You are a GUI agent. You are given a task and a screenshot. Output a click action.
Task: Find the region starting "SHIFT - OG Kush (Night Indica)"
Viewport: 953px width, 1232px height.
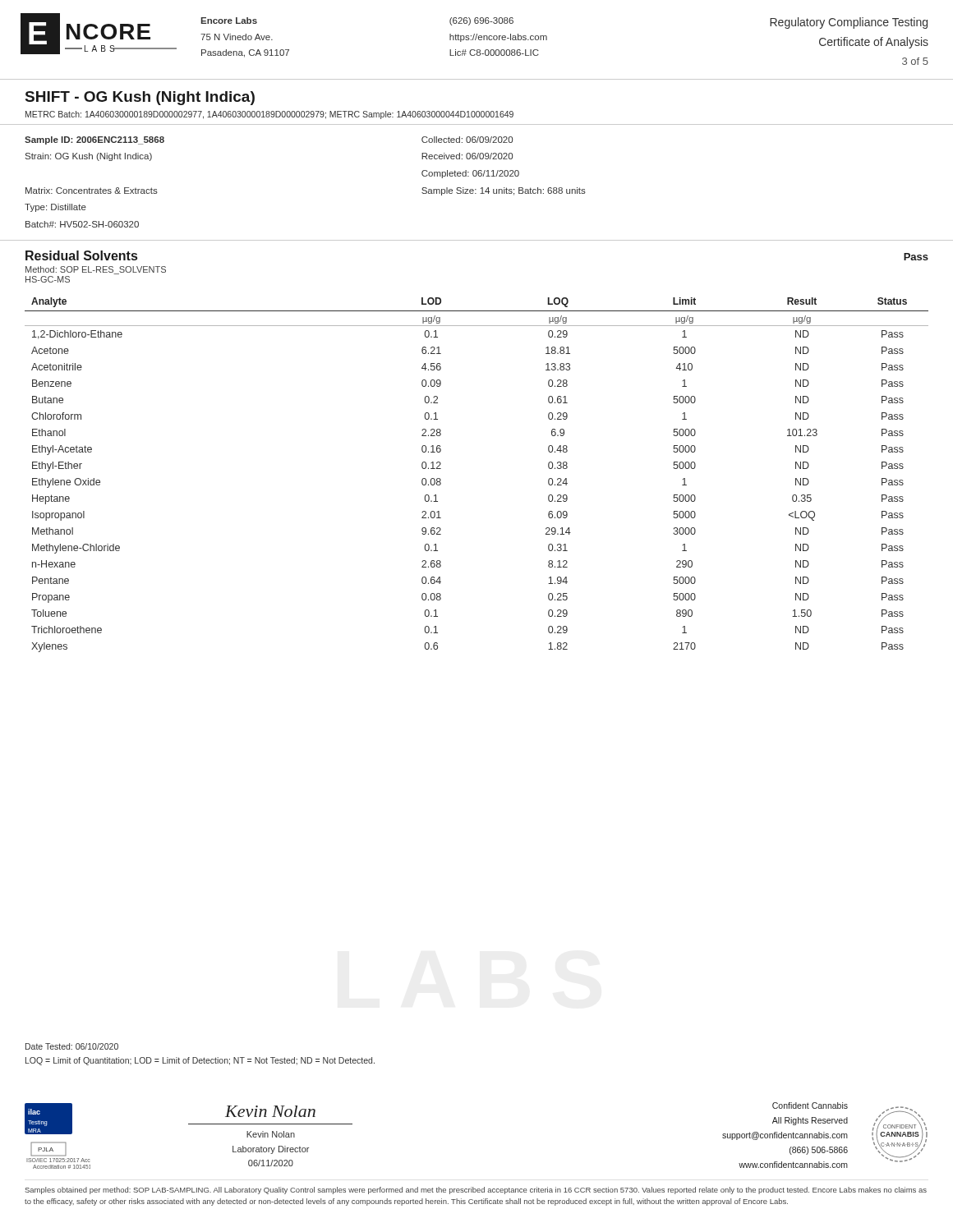tap(140, 96)
